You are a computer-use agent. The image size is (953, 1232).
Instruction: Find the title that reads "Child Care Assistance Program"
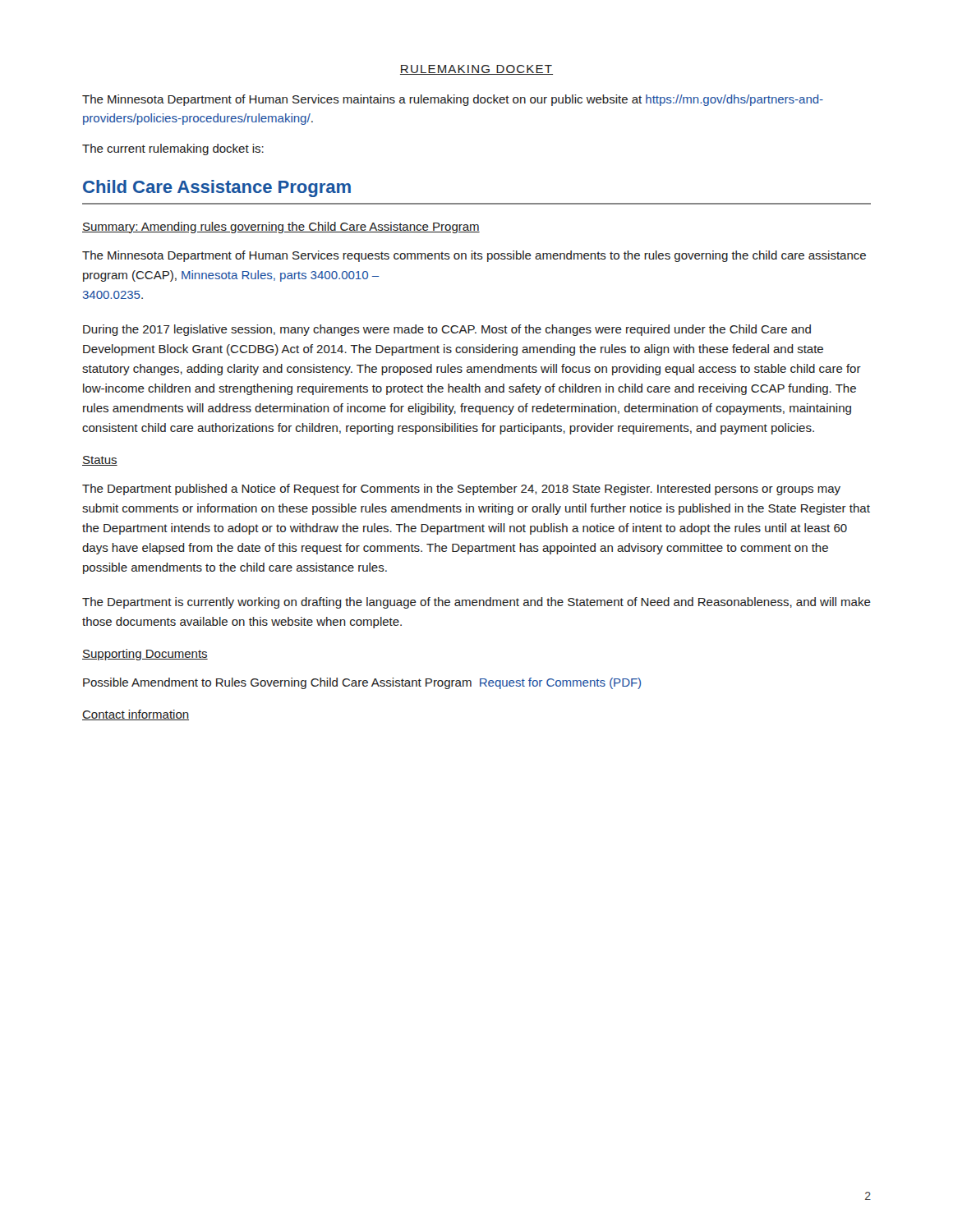click(217, 188)
